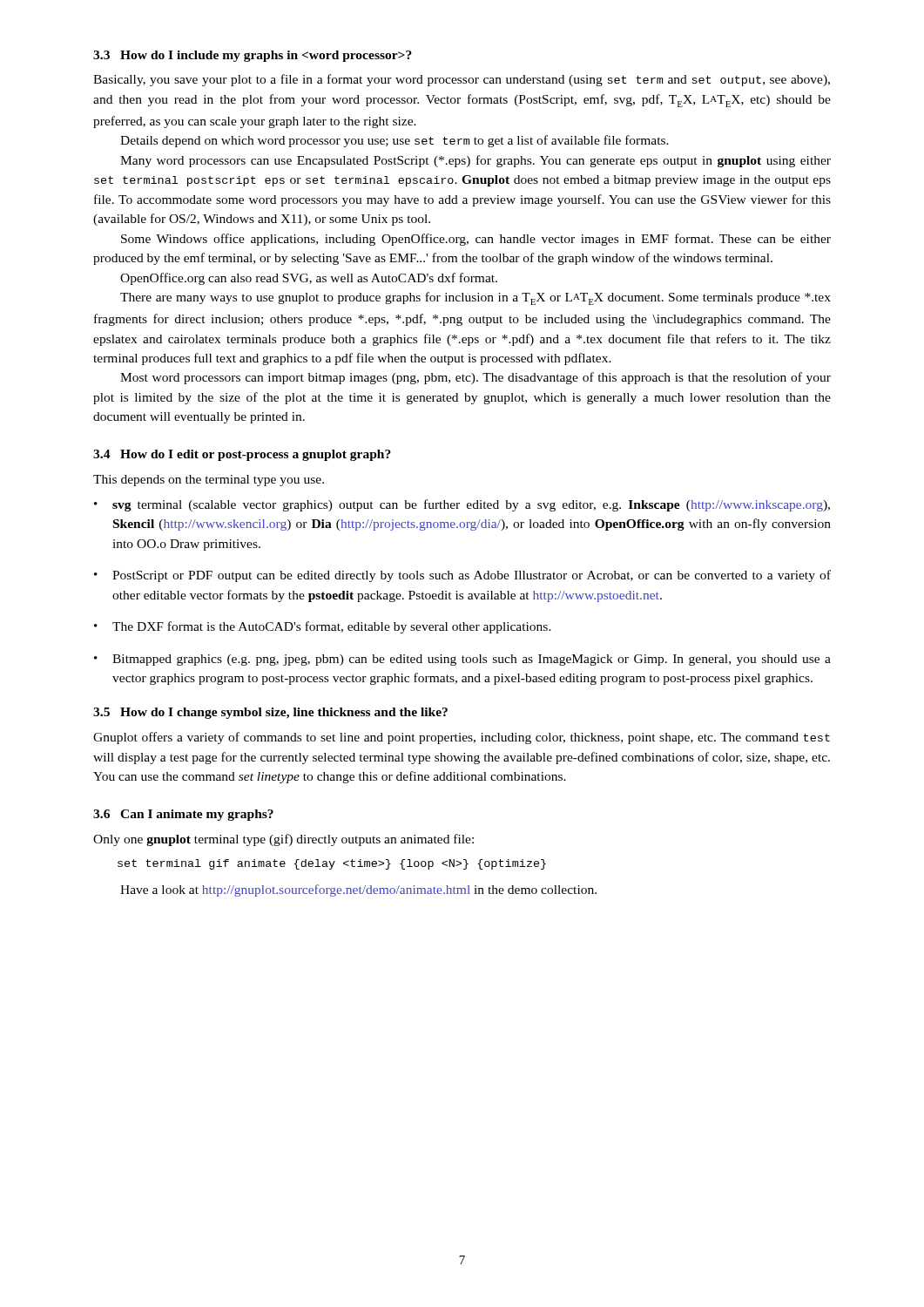This screenshot has height=1307, width=924.
Task: Click on the text block that reads "This depends on the terminal"
Action: [209, 481]
